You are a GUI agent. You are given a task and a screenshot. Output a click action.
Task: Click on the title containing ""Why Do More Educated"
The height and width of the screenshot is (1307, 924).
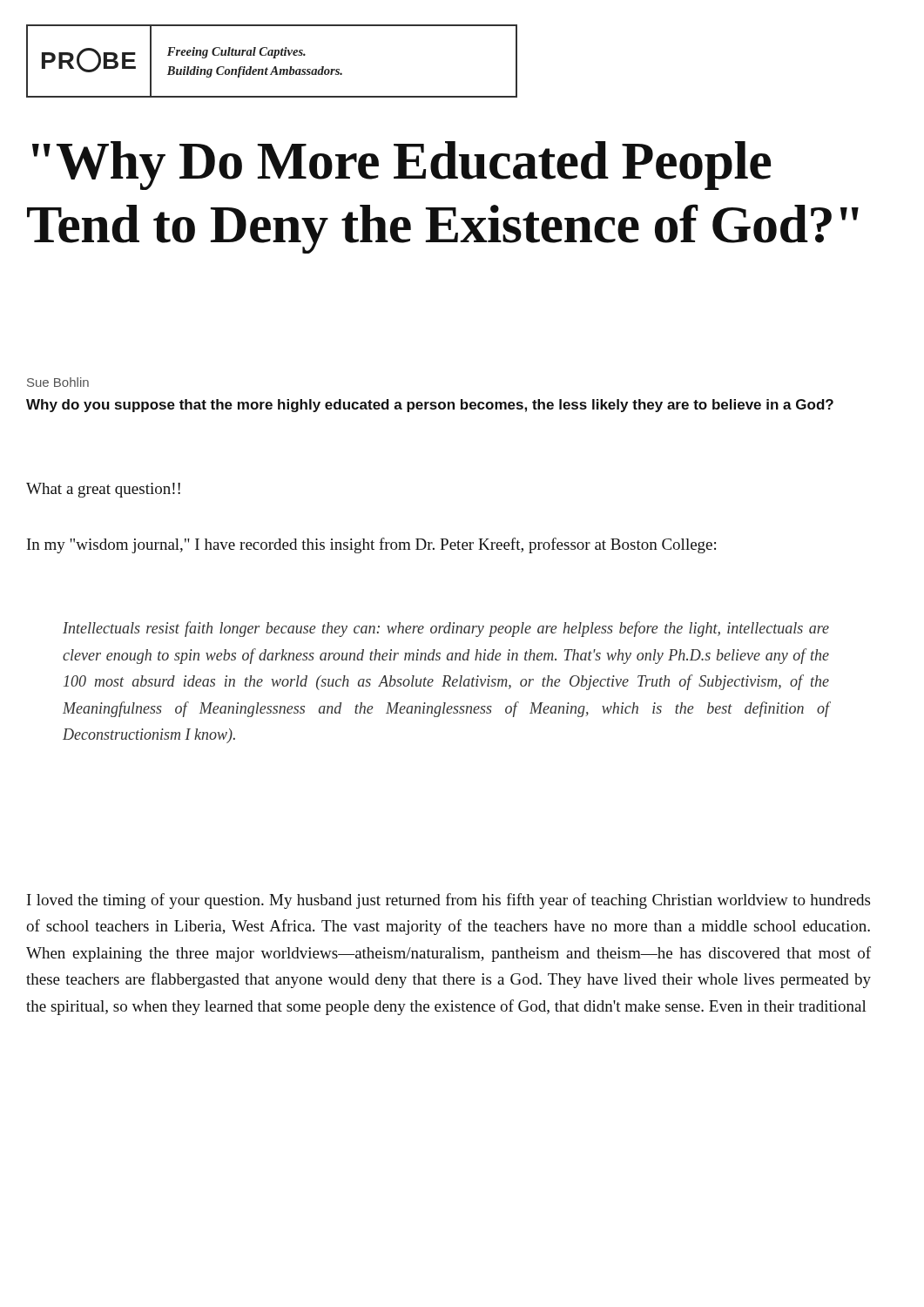click(x=449, y=193)
